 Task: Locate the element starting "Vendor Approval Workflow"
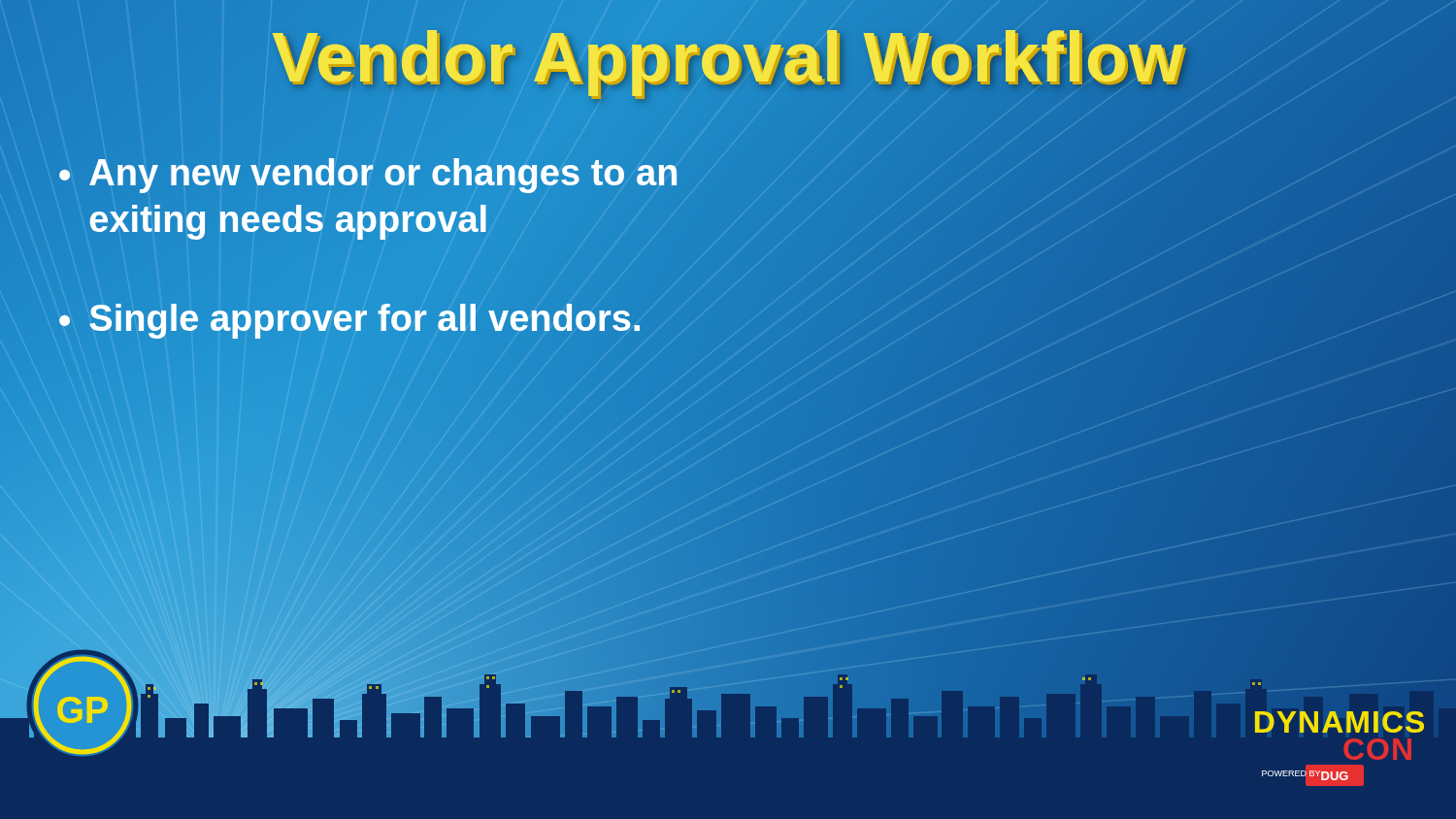(728, 57)
